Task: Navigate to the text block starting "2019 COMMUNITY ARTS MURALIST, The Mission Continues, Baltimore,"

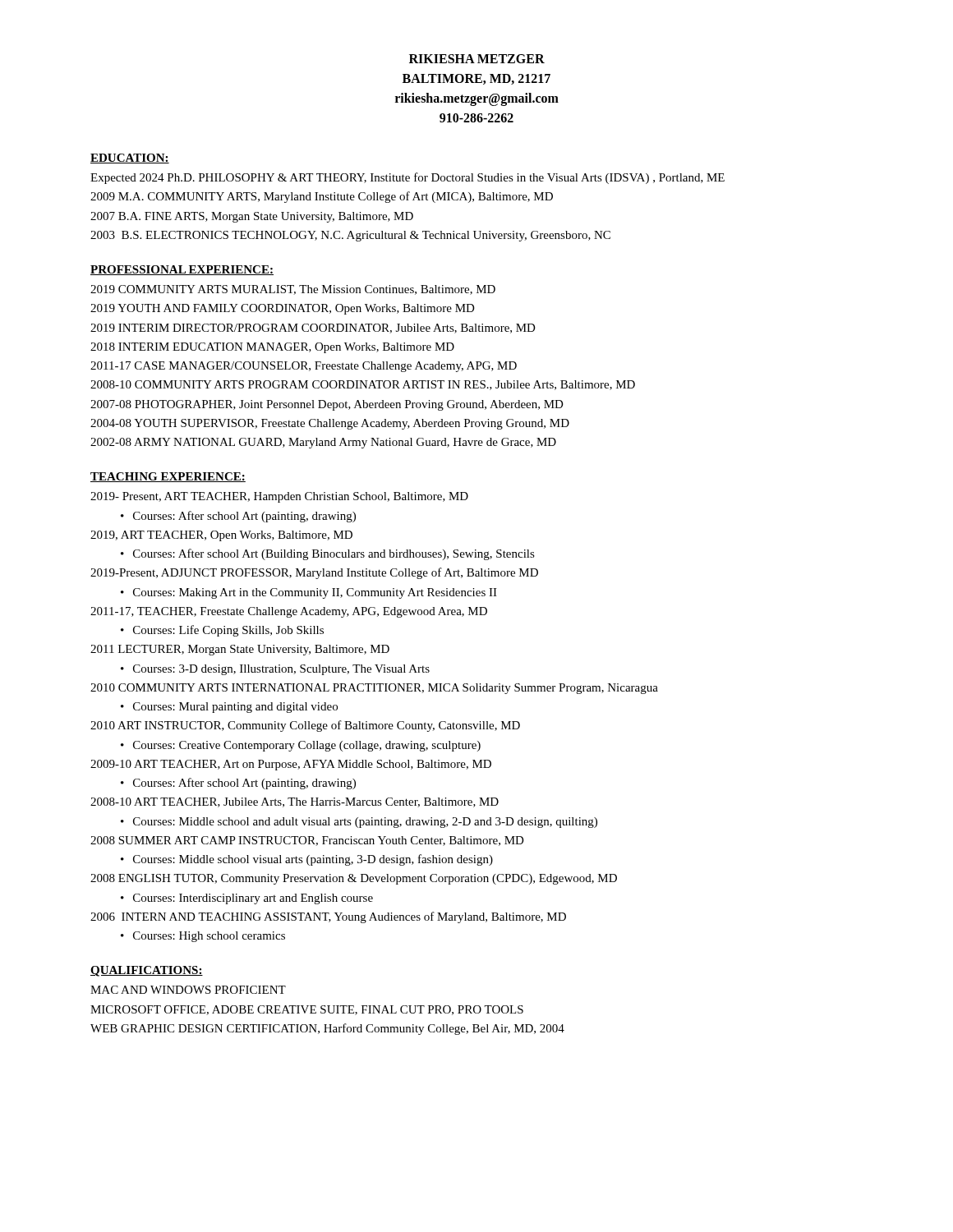Action: (x=476, y=366)
